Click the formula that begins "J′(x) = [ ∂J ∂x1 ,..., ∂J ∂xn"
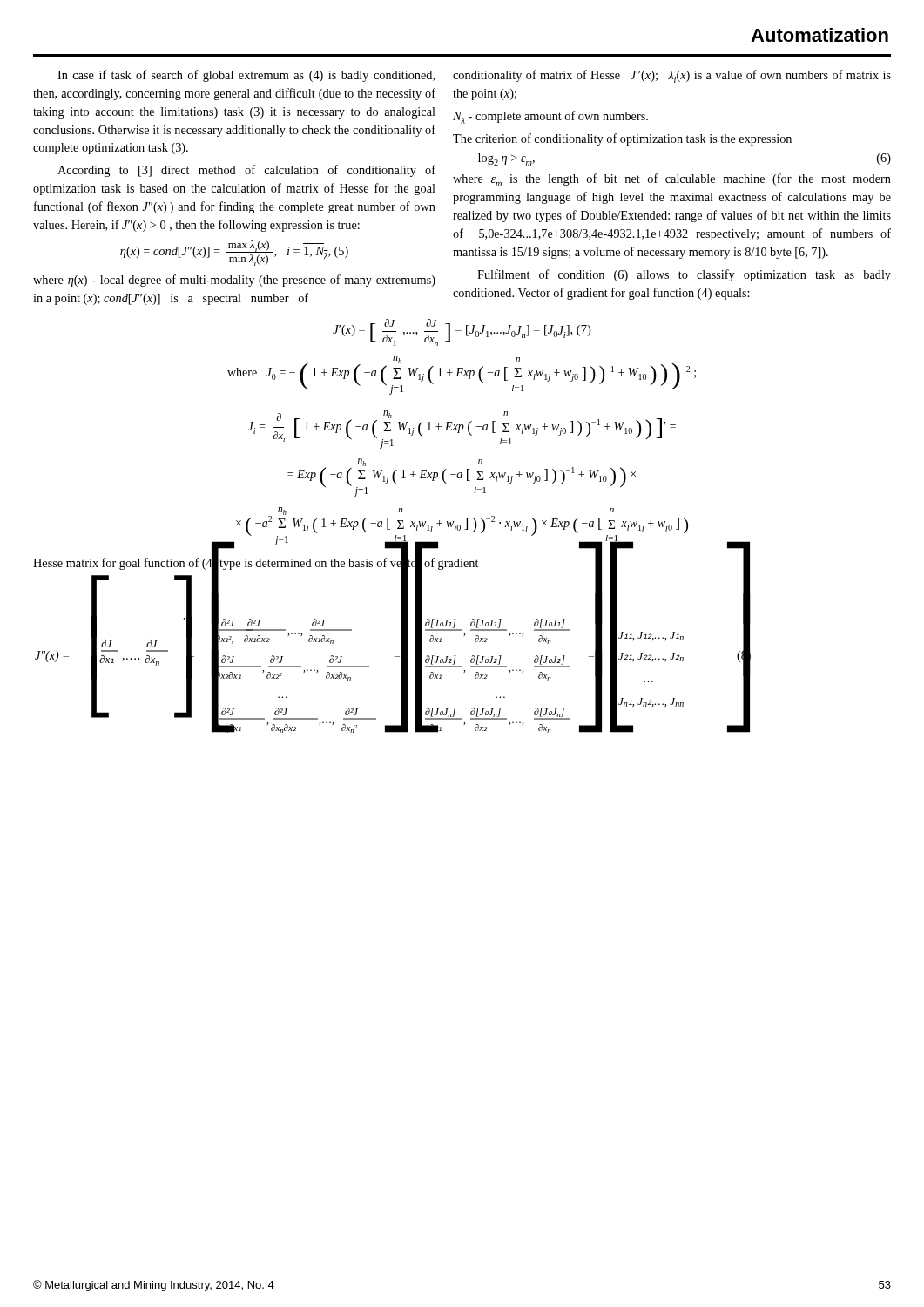 point(462,332)
